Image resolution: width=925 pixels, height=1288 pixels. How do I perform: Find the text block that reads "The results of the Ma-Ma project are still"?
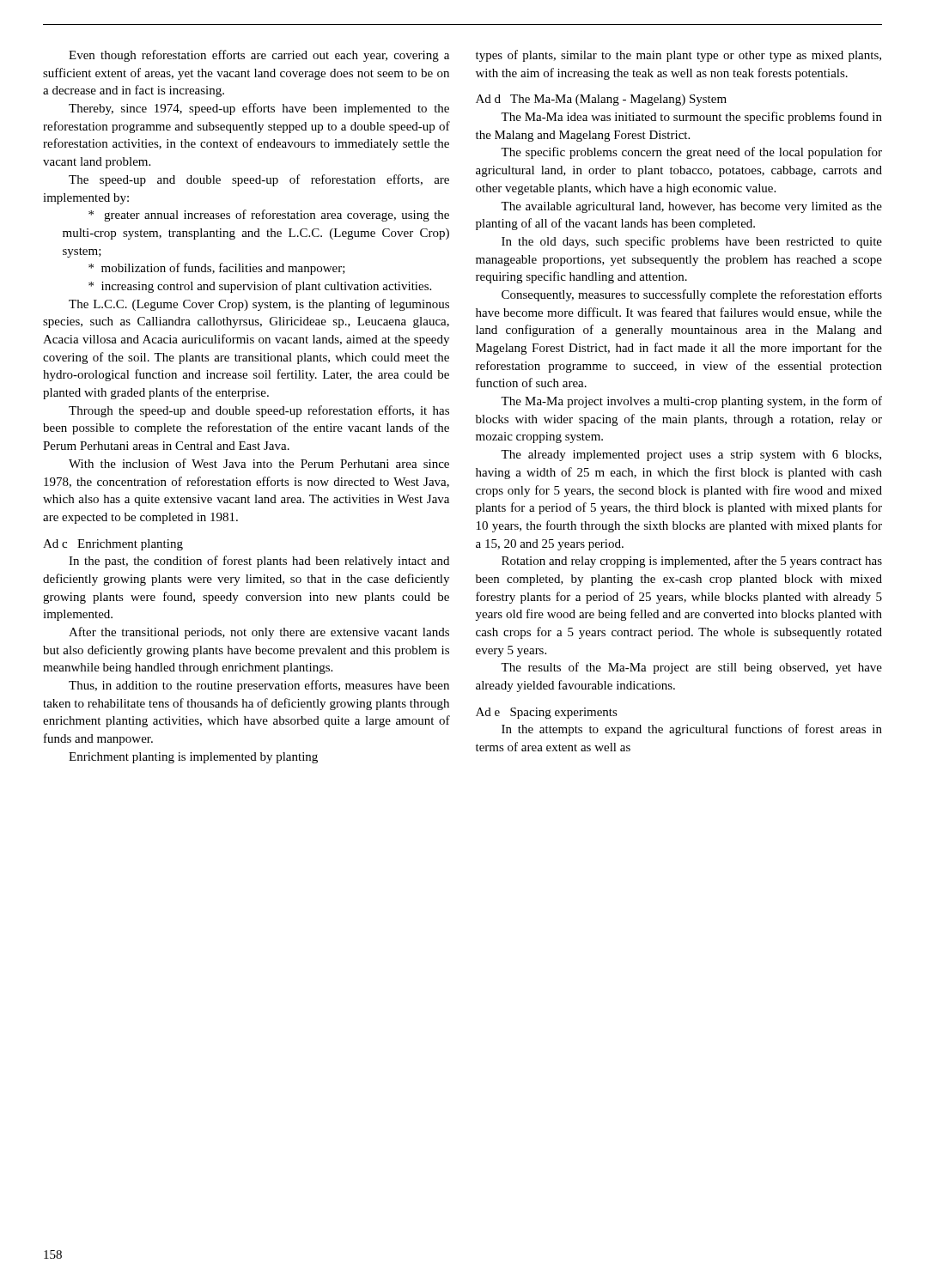[679, 677]
